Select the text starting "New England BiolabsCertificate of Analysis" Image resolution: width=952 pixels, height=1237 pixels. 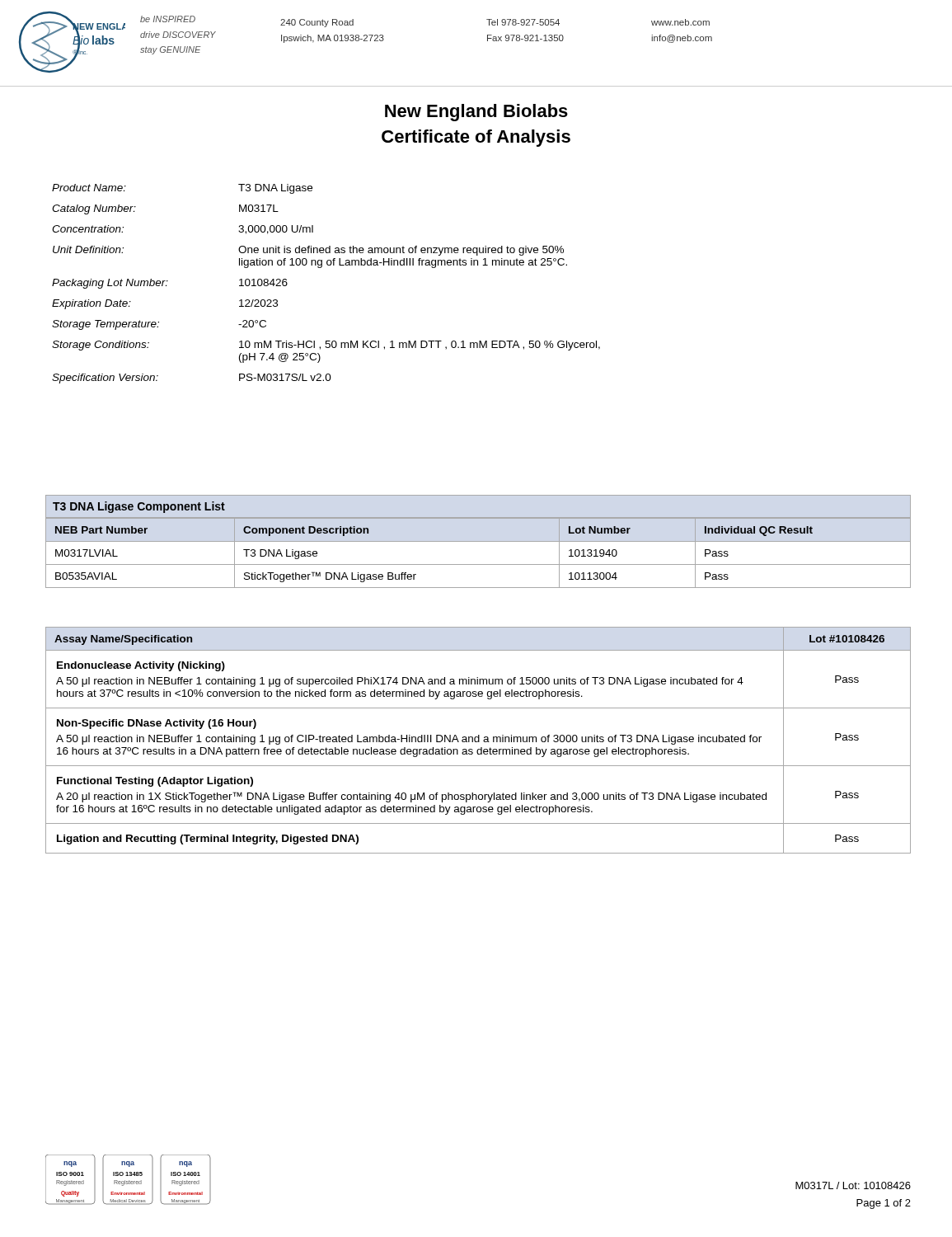[476, 124]
